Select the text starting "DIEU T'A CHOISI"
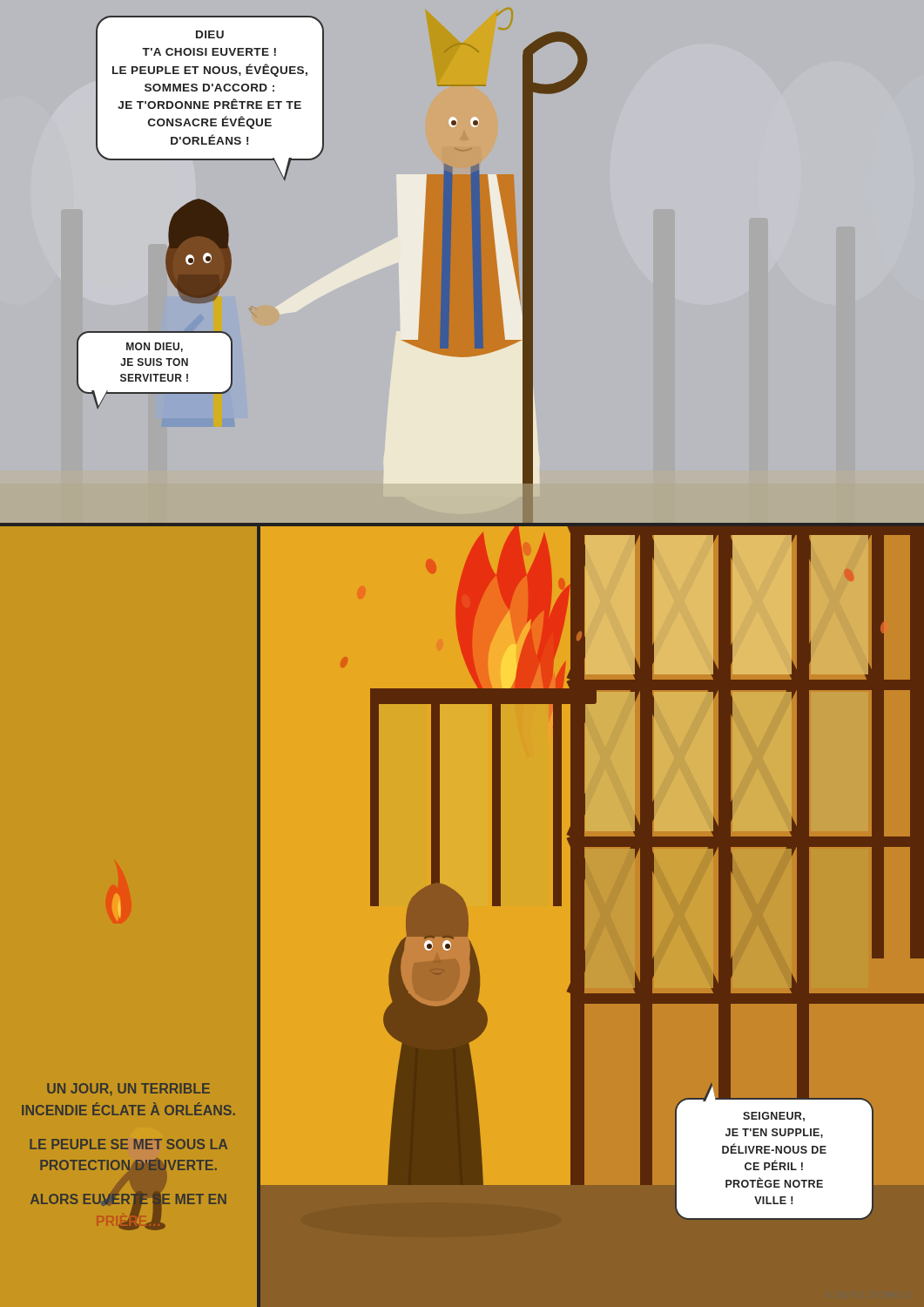Viewport: 924px width, 1307px height. [x=210, y=87]
